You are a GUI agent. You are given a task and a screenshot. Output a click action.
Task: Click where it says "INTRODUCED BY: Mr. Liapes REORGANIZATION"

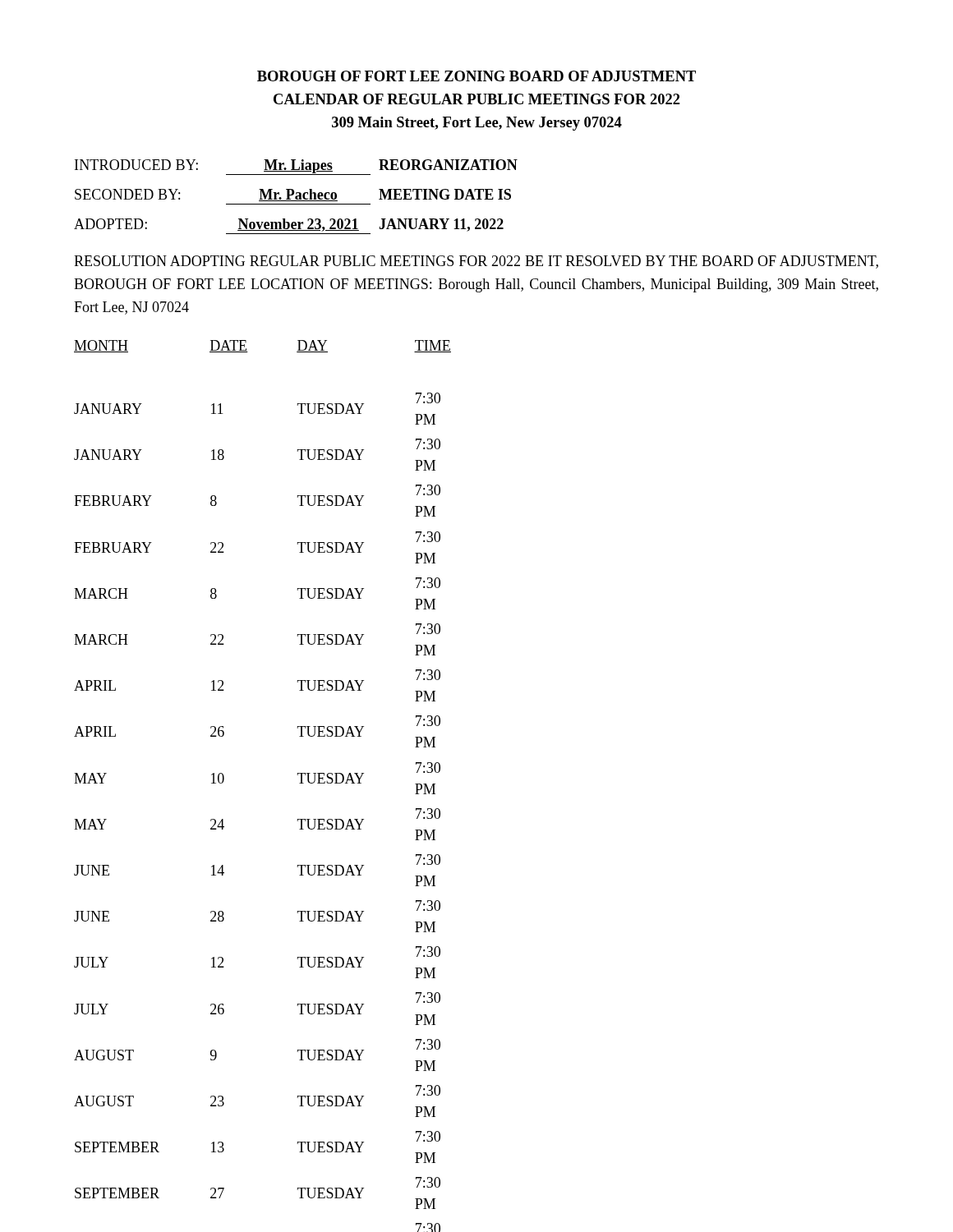click(x=296, y=166)
